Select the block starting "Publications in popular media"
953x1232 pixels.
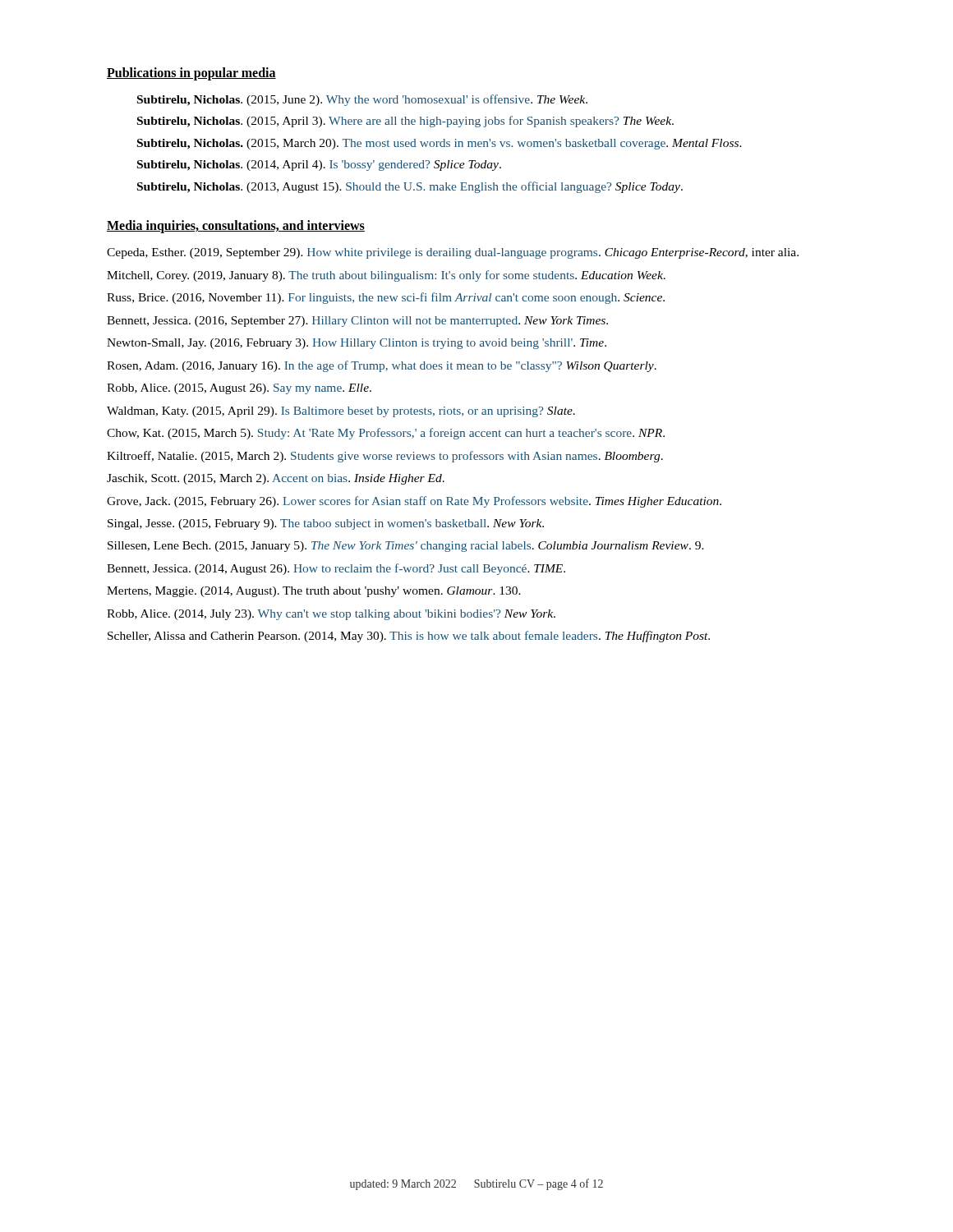[x=191, y=73]
